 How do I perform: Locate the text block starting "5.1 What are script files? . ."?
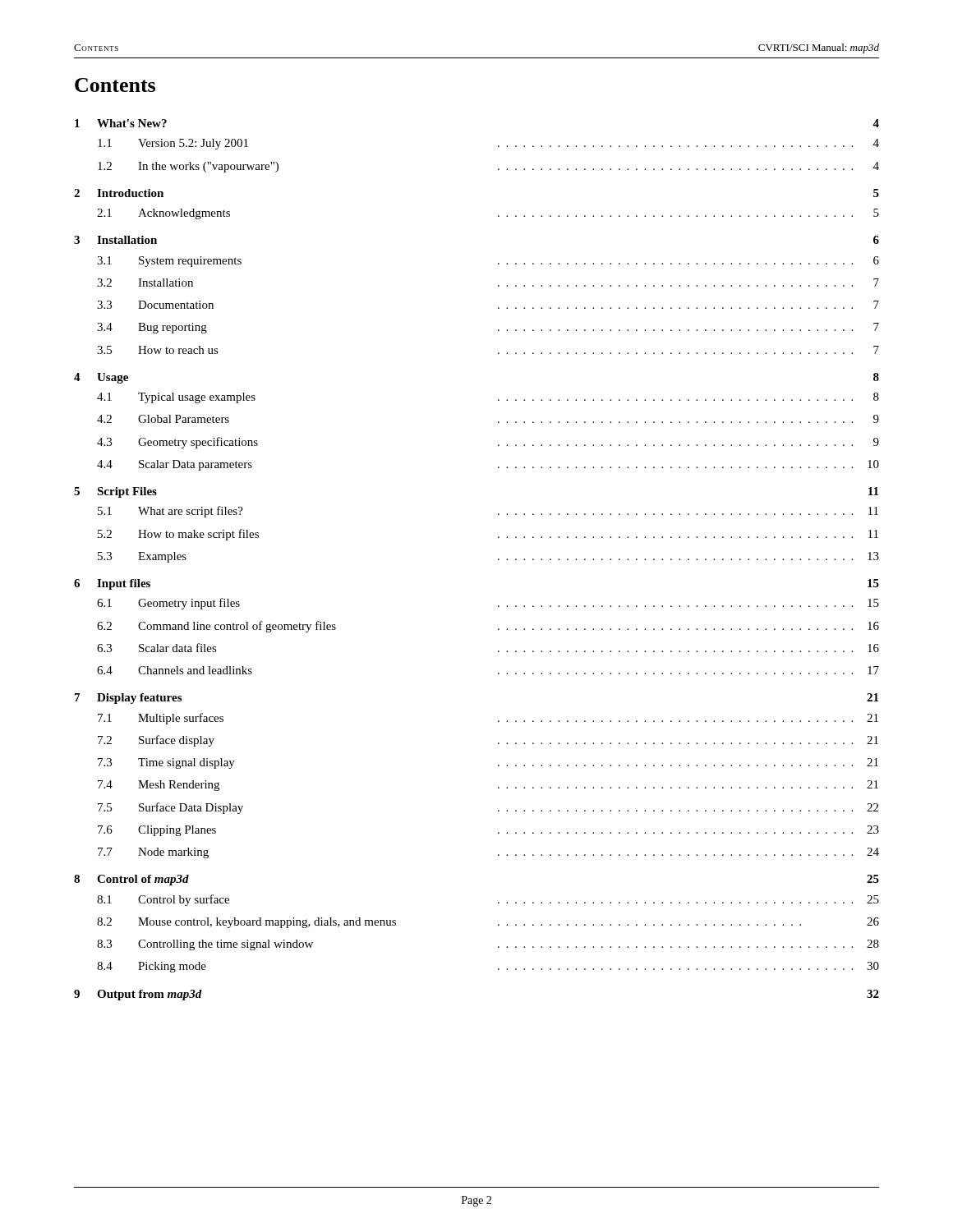[x=189, y=512]
